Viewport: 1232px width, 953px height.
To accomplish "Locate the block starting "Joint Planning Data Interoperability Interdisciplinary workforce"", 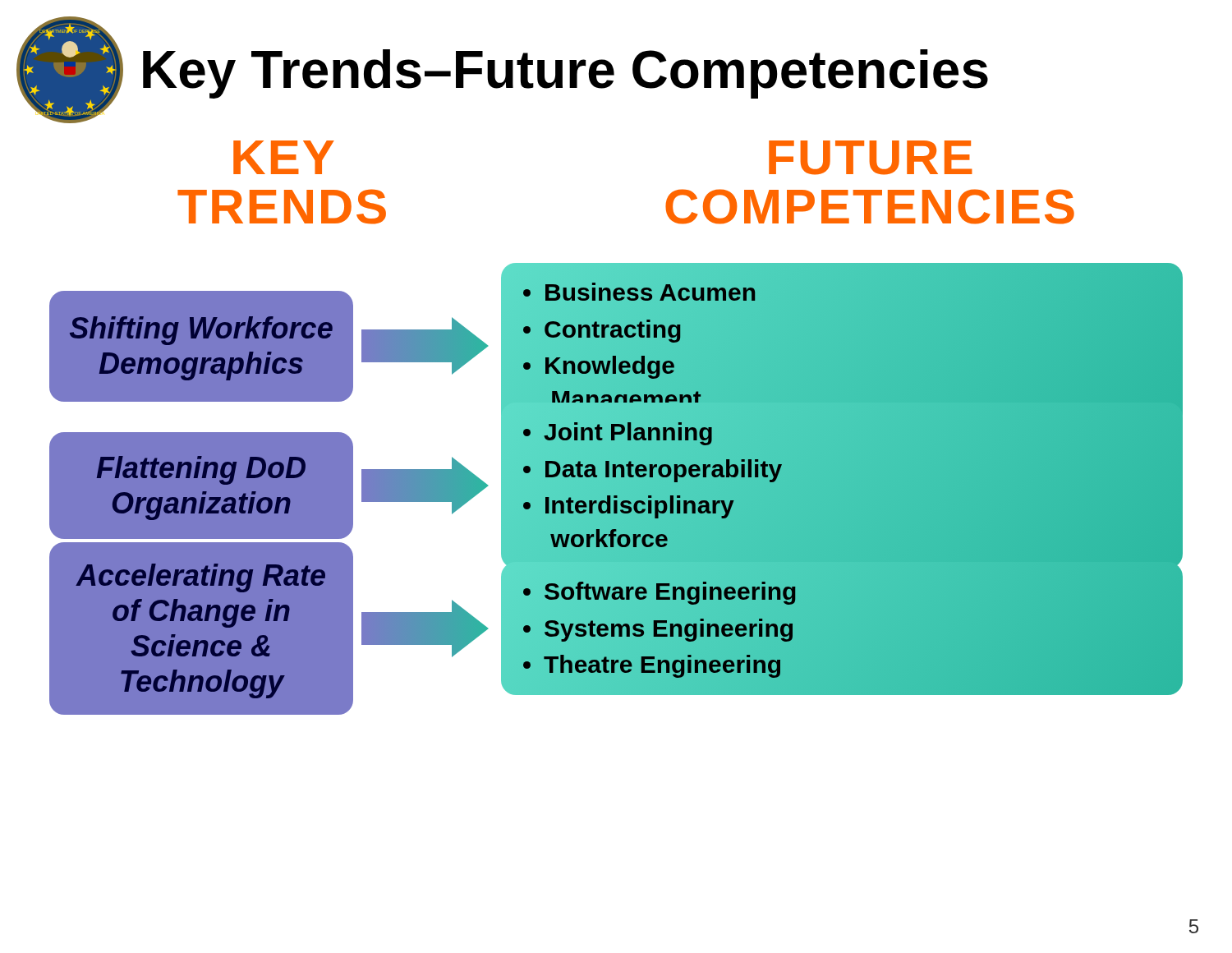I will (x=651, y=486).
